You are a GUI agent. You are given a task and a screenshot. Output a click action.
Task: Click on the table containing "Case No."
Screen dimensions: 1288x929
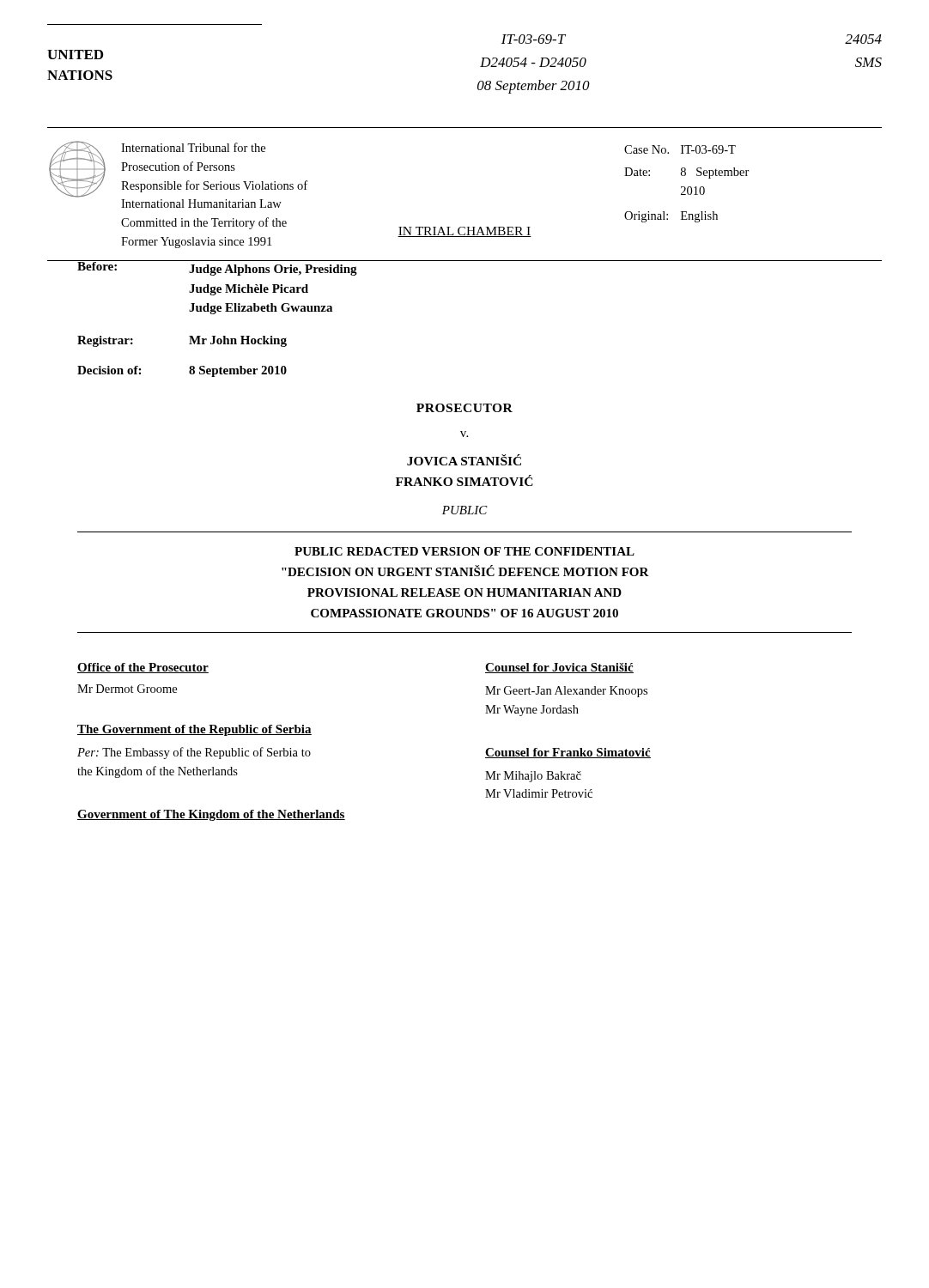[x=753, y=183]
